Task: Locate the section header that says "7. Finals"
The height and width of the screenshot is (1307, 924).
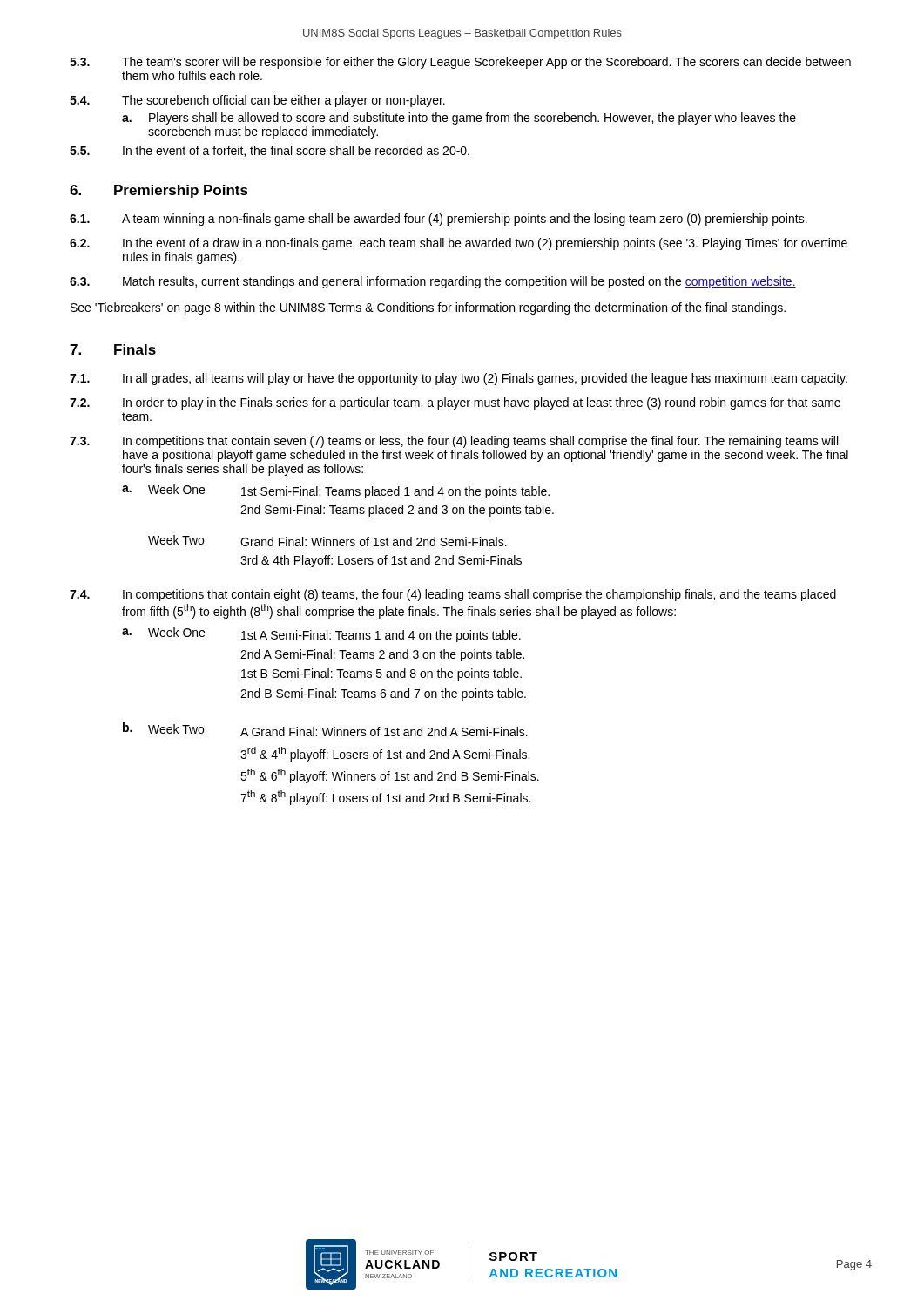Action: click(113, 349)
